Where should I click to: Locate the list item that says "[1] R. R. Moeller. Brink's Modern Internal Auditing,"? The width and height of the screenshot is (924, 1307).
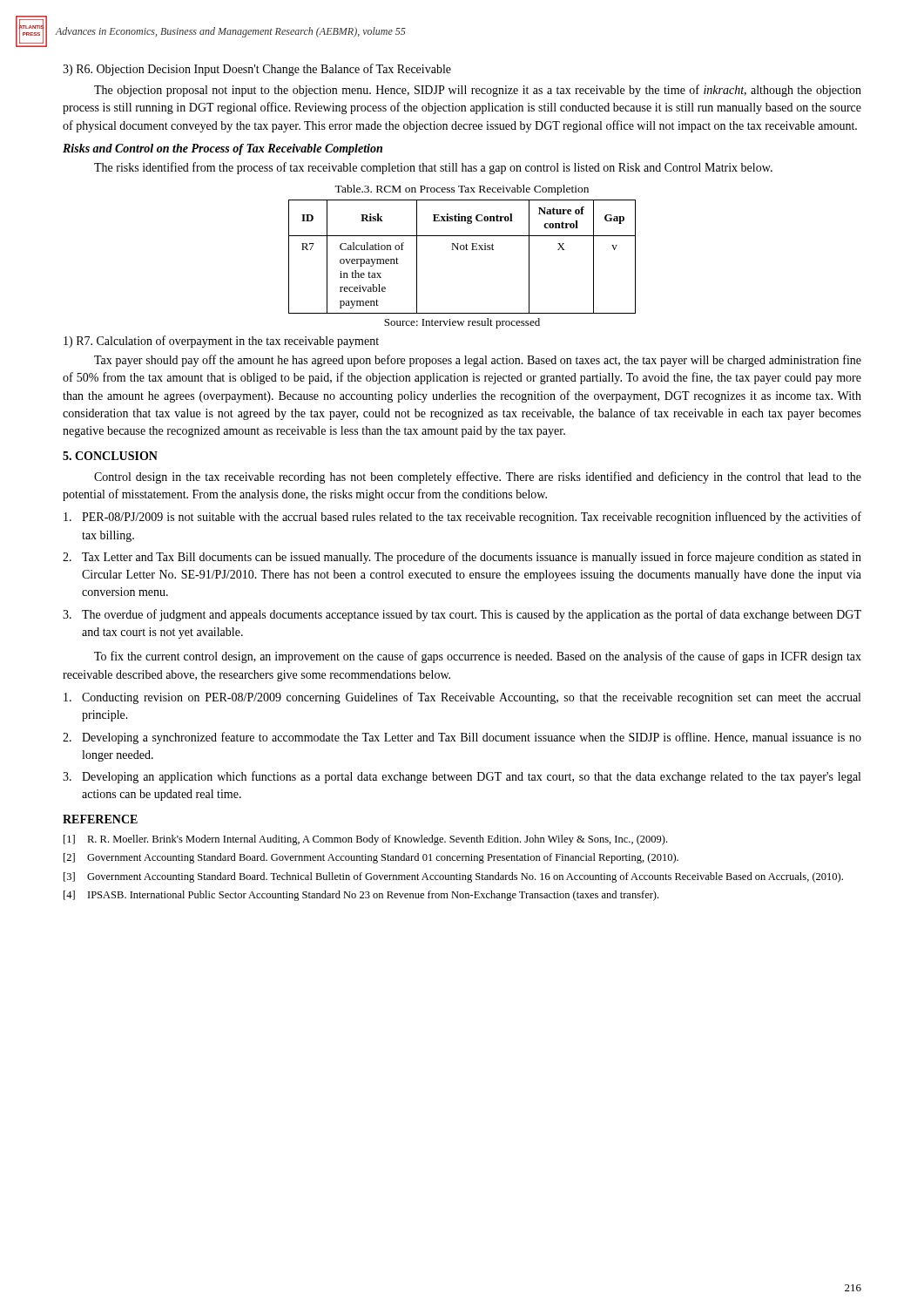(x=365, y=839)
